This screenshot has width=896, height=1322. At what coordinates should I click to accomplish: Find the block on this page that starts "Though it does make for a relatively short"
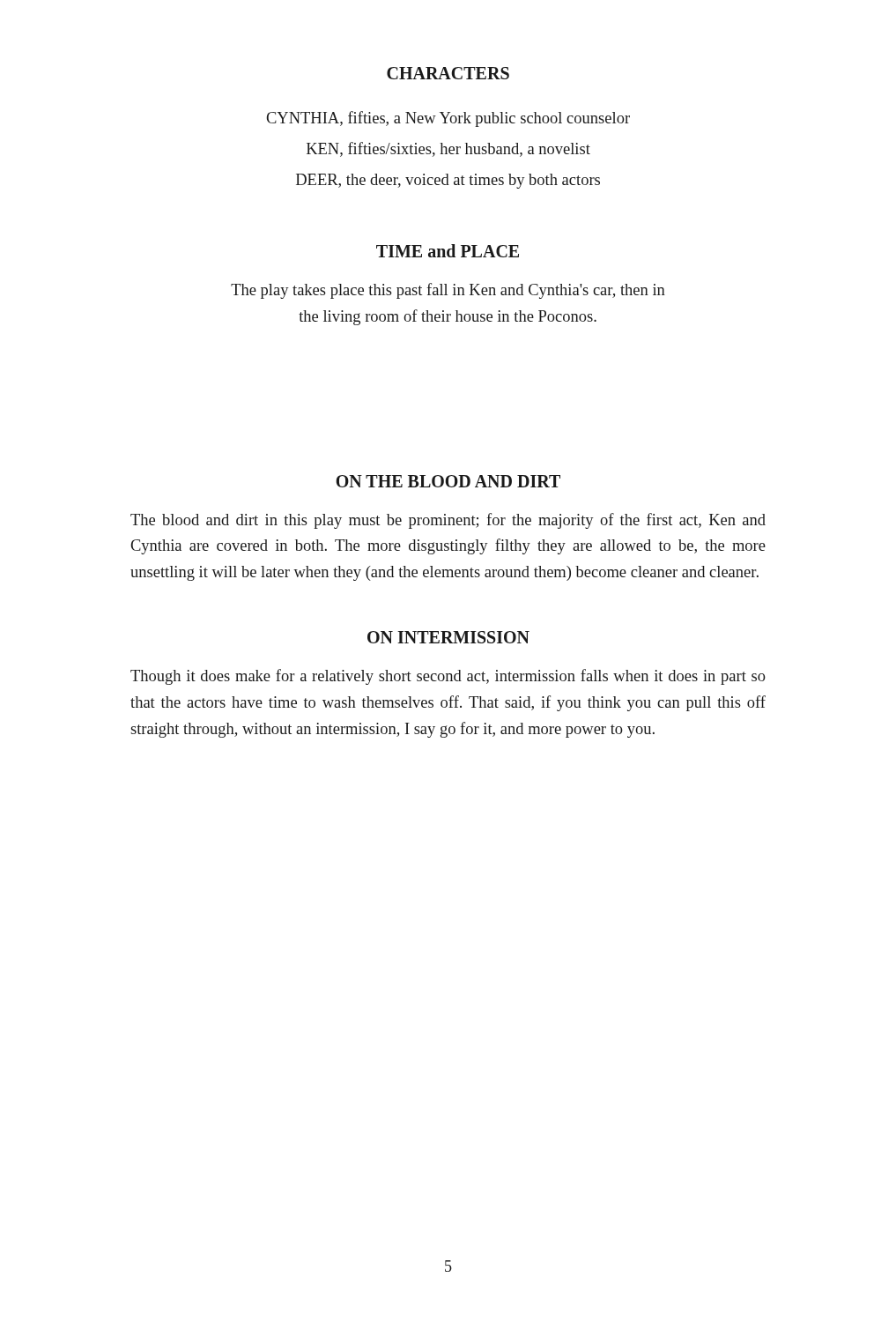click(448, 702)
